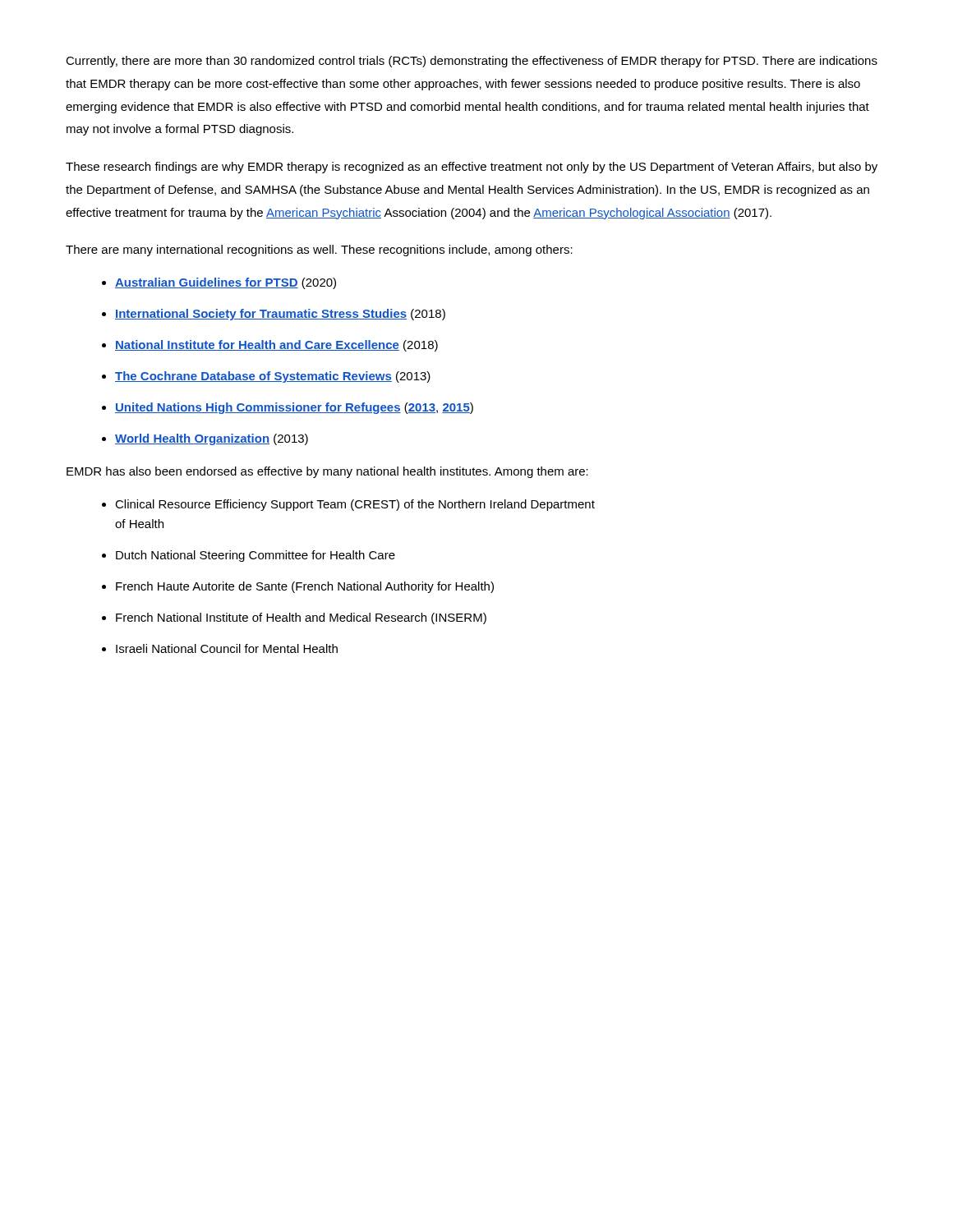Locate the passage starting "There are many"
The height and width of the screenshot is (1232, 953).
319,249
